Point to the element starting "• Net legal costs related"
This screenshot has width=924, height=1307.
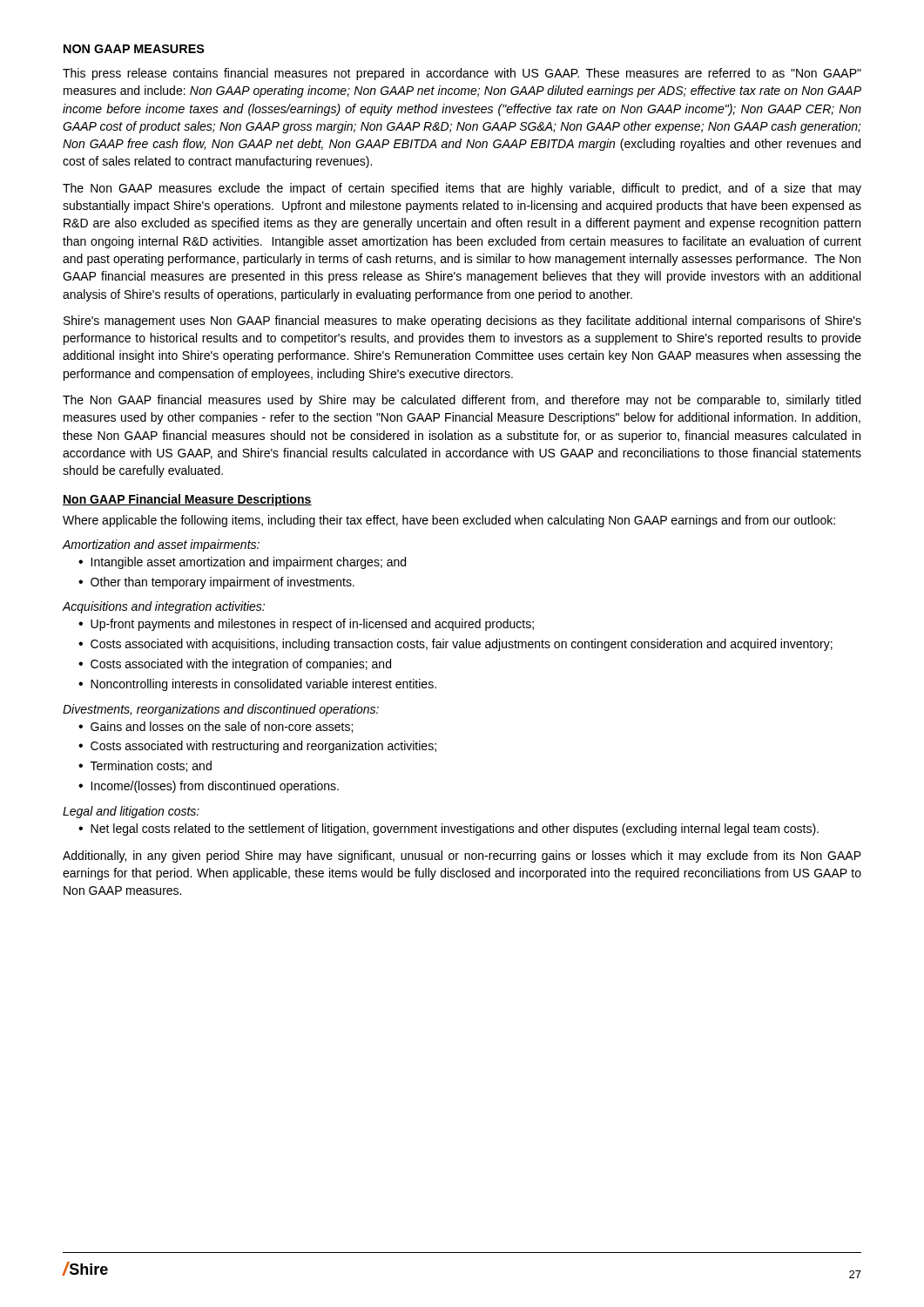coord(470,829)
